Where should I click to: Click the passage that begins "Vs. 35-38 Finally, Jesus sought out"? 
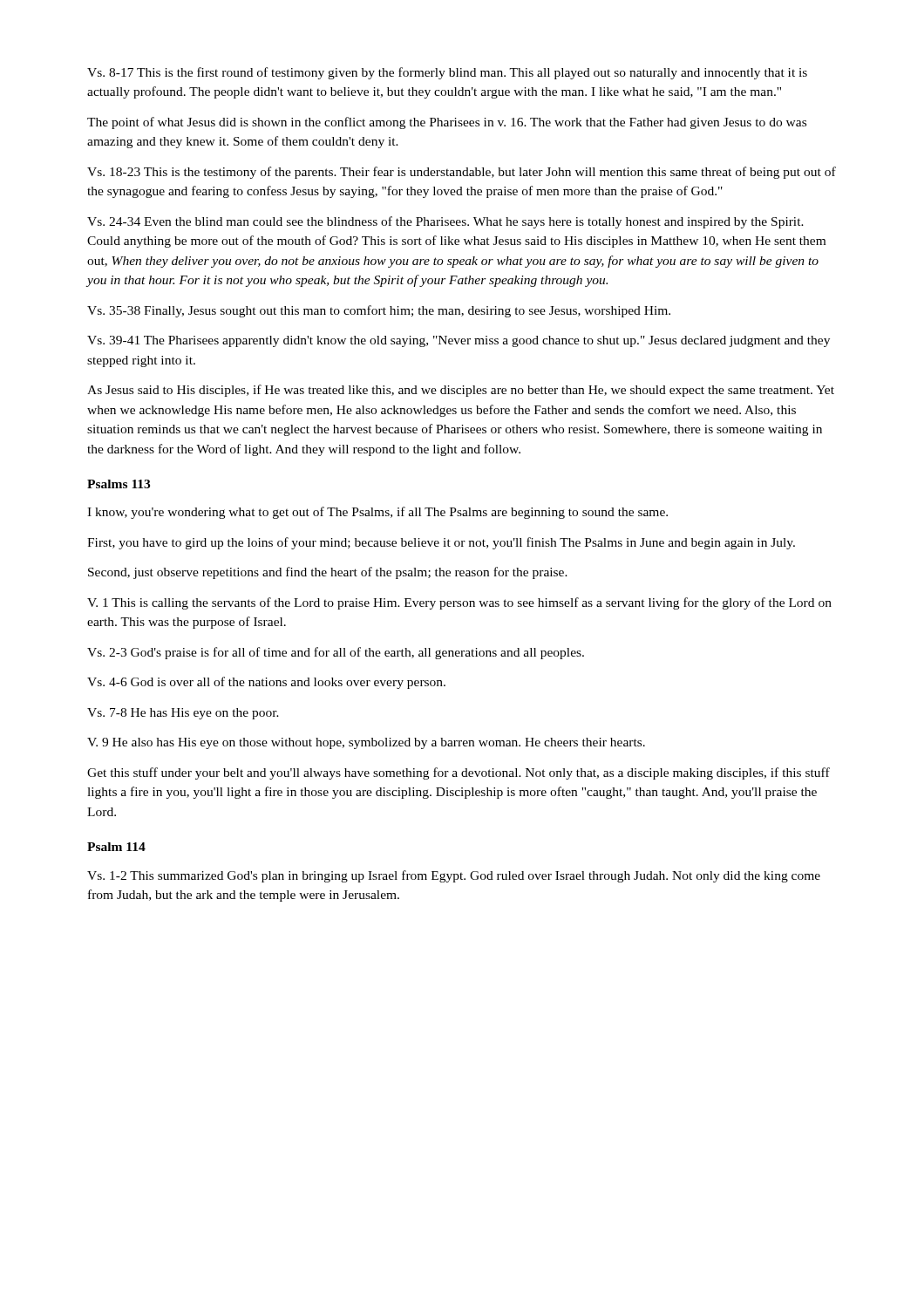[x=379, y=310]
